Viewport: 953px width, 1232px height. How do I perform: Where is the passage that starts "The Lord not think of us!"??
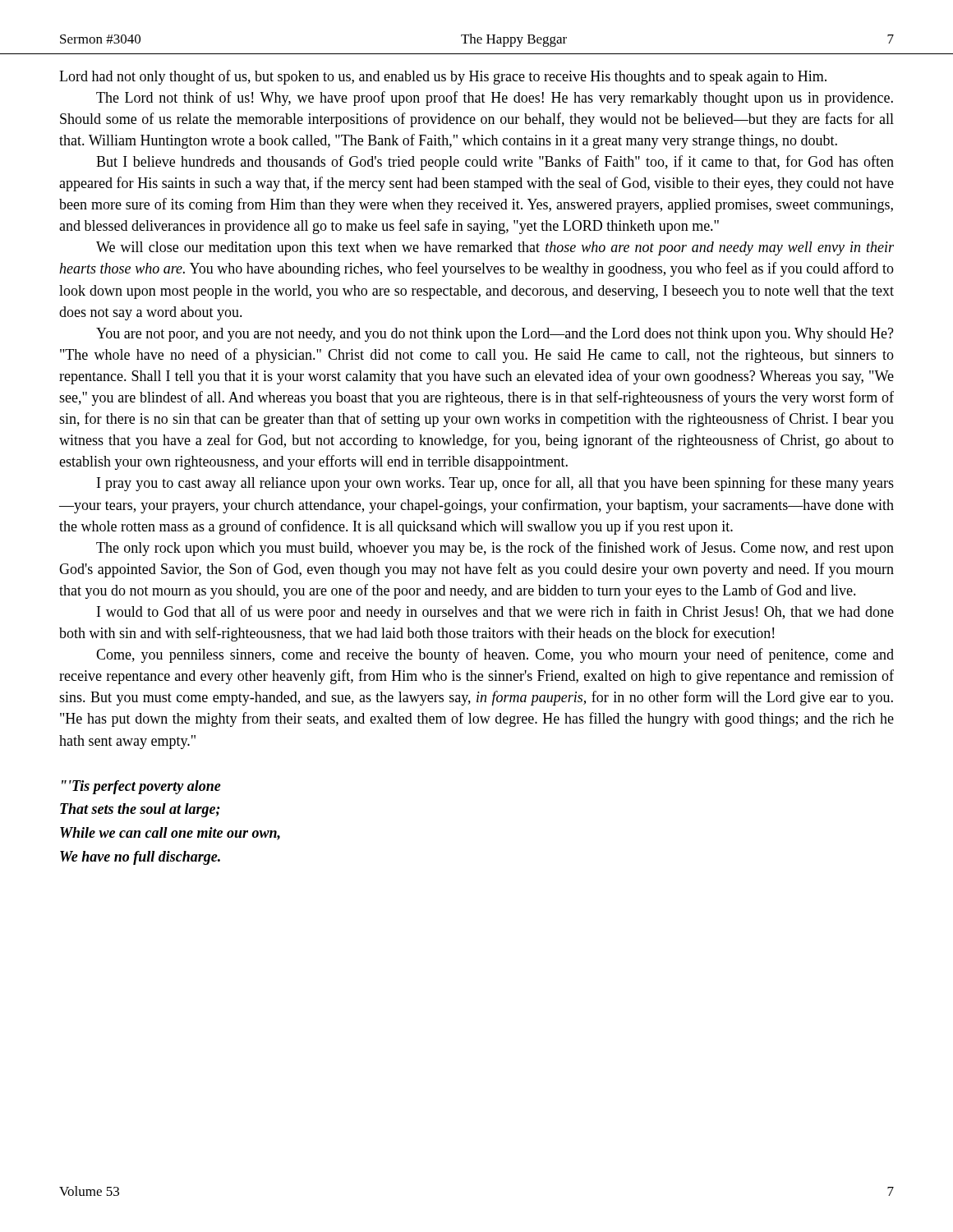click(476, 119)
